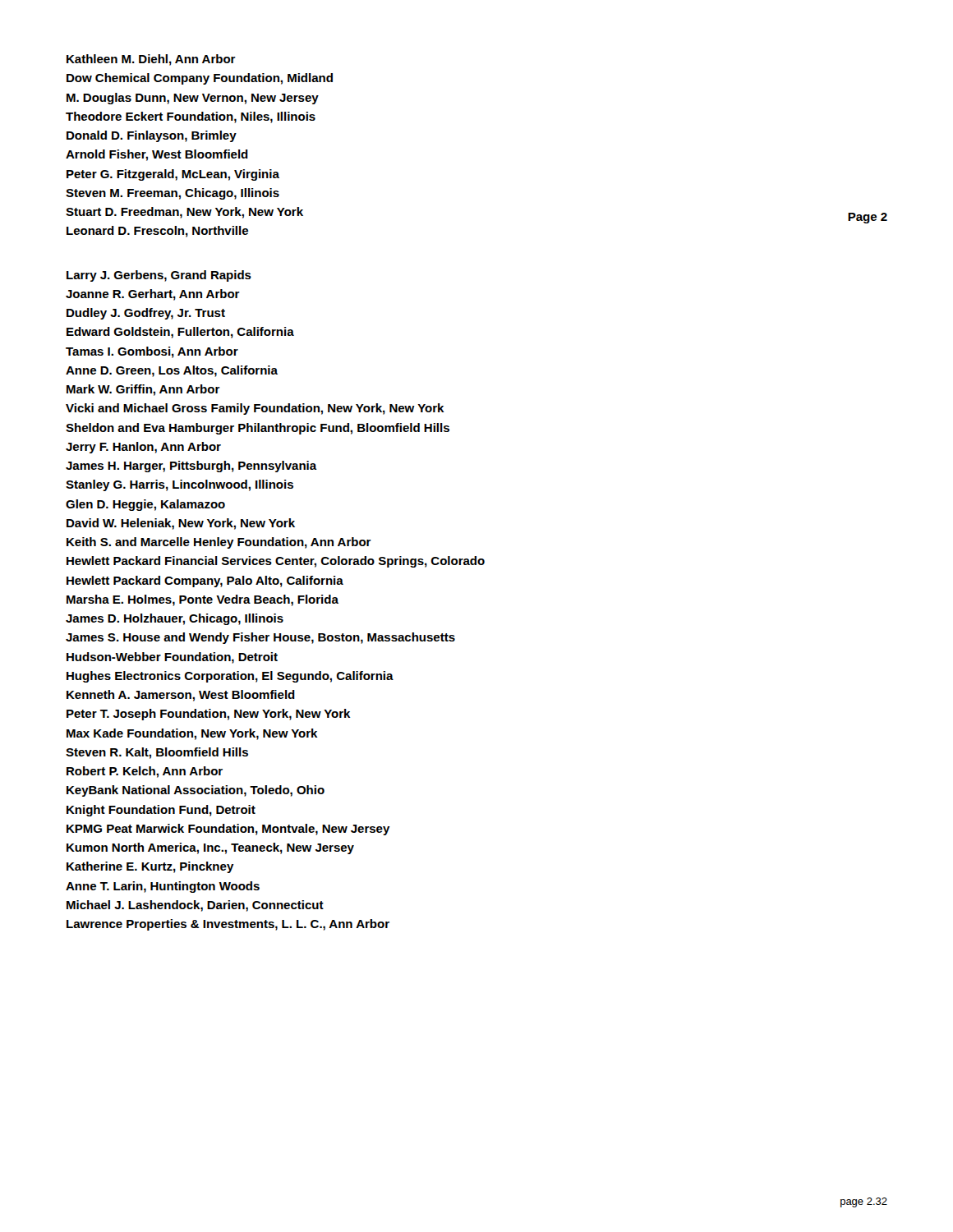Viewport: 953px width, 1232px height.
Task: Select the block starting "Leonard D. Frescoln, Northville"
Action: [157, 231]
